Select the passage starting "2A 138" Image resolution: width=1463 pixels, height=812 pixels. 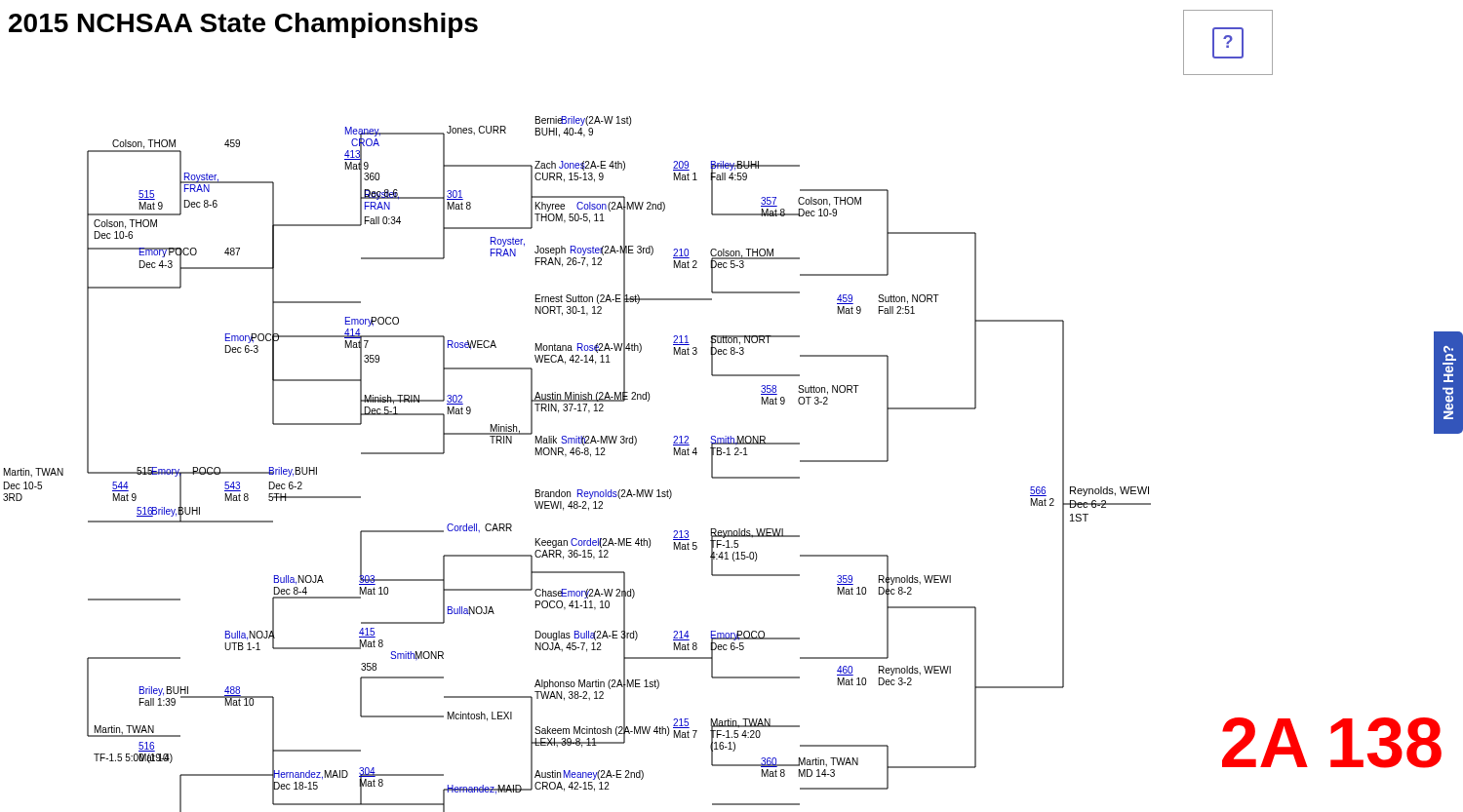[1332, 743]
